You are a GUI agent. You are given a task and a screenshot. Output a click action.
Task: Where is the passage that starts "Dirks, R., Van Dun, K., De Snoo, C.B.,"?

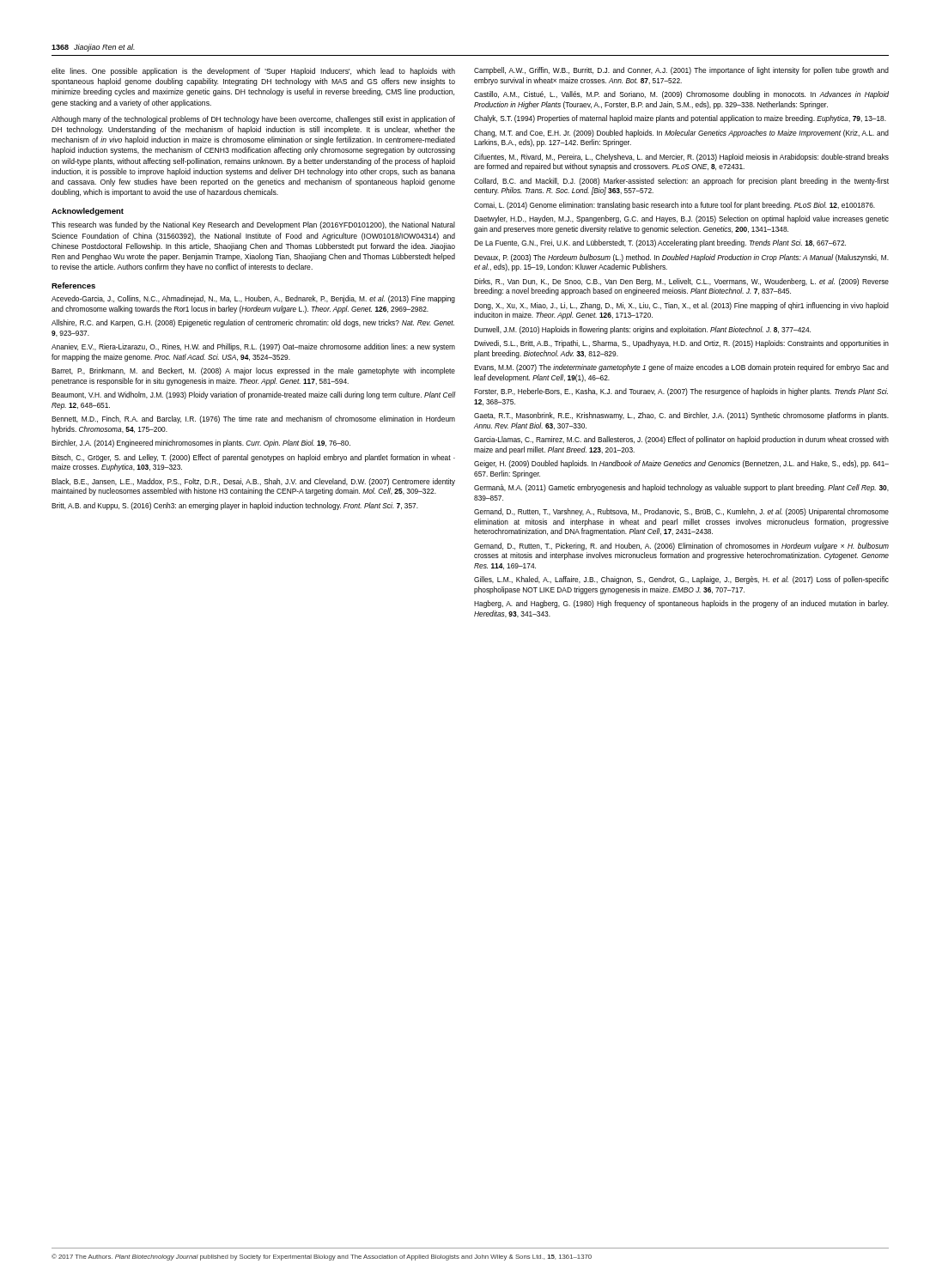point(681,286)
